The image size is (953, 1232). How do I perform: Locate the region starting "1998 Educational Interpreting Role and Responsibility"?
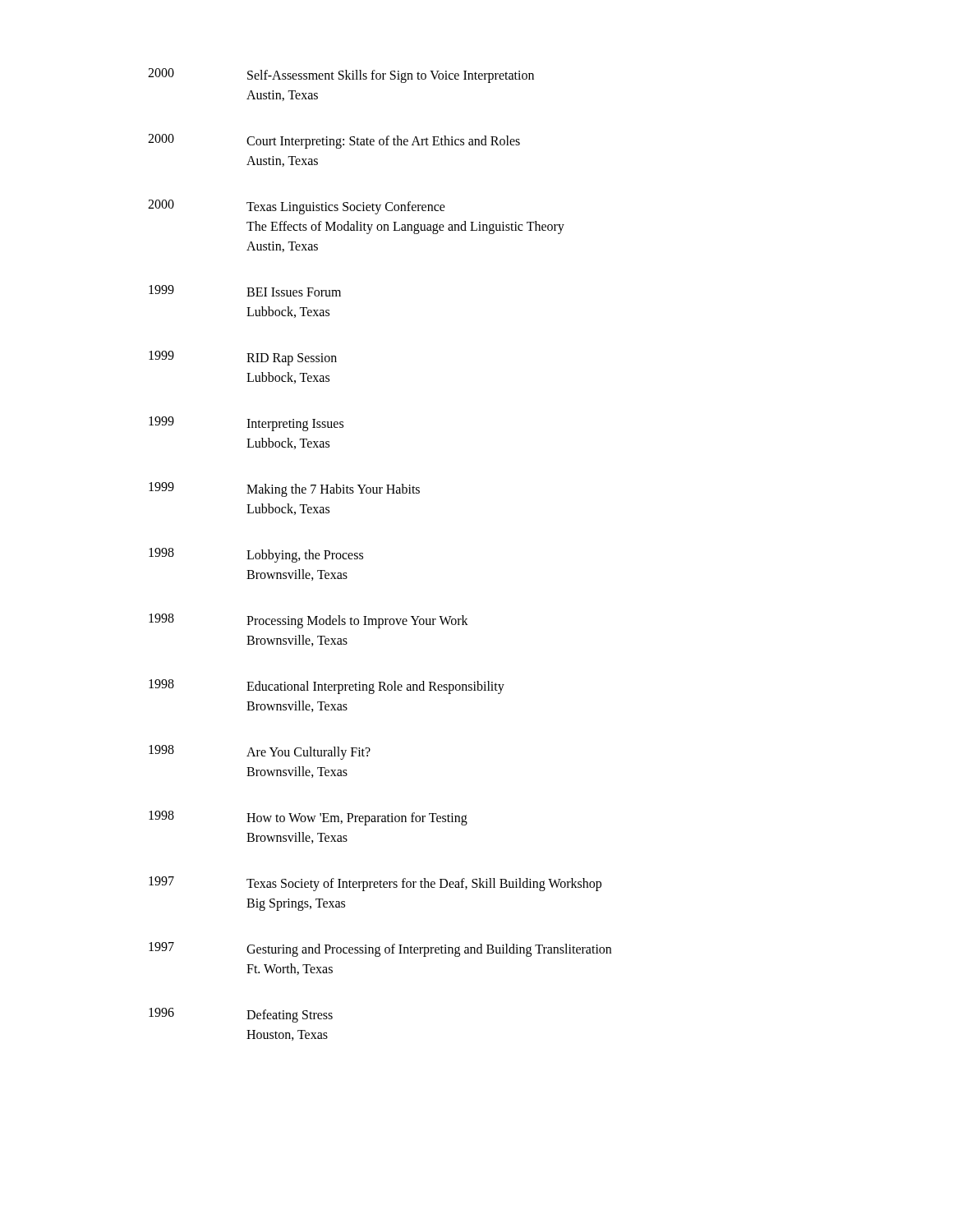point(326,696)
